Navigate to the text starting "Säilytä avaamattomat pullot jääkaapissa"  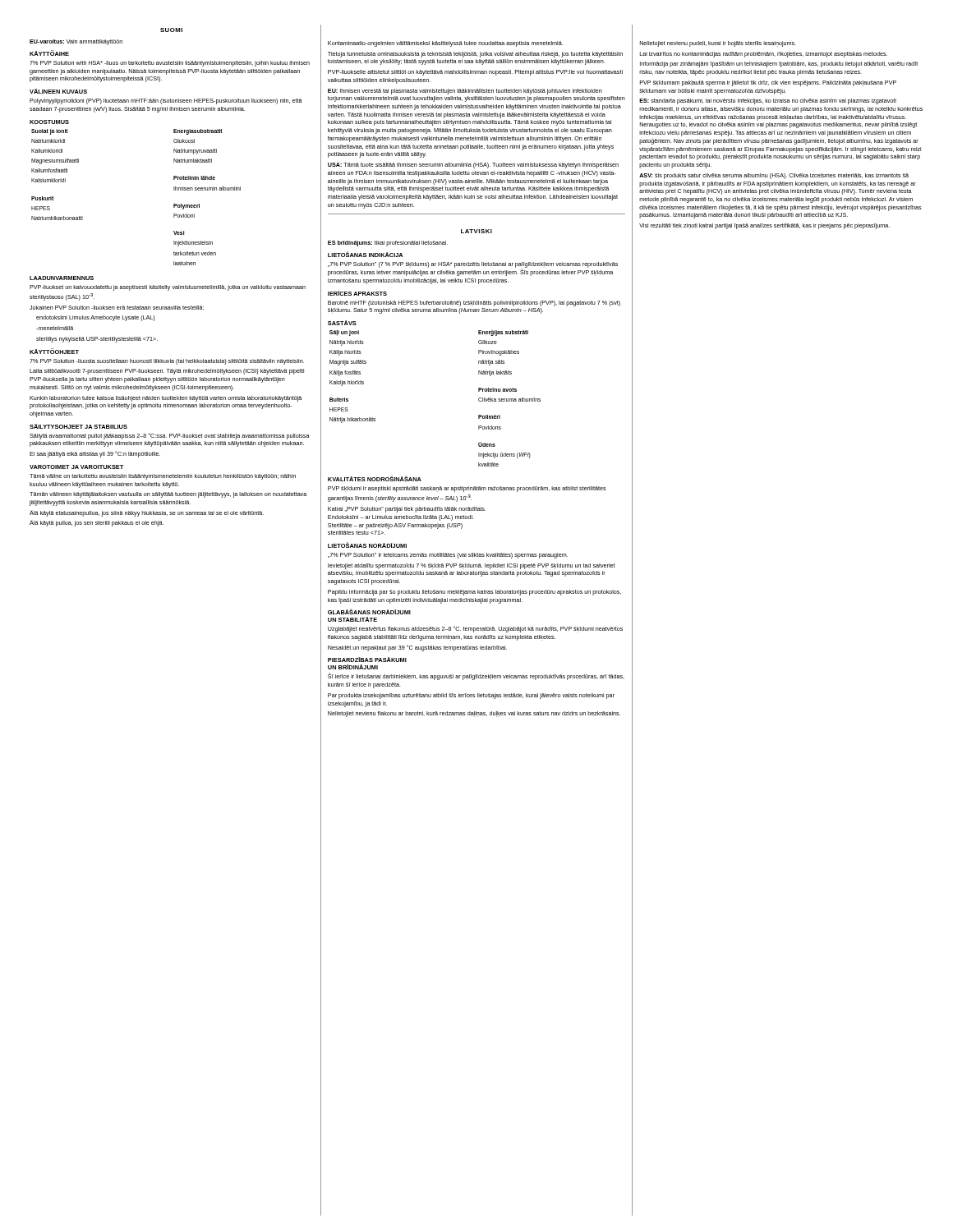(x=172, y=445)
